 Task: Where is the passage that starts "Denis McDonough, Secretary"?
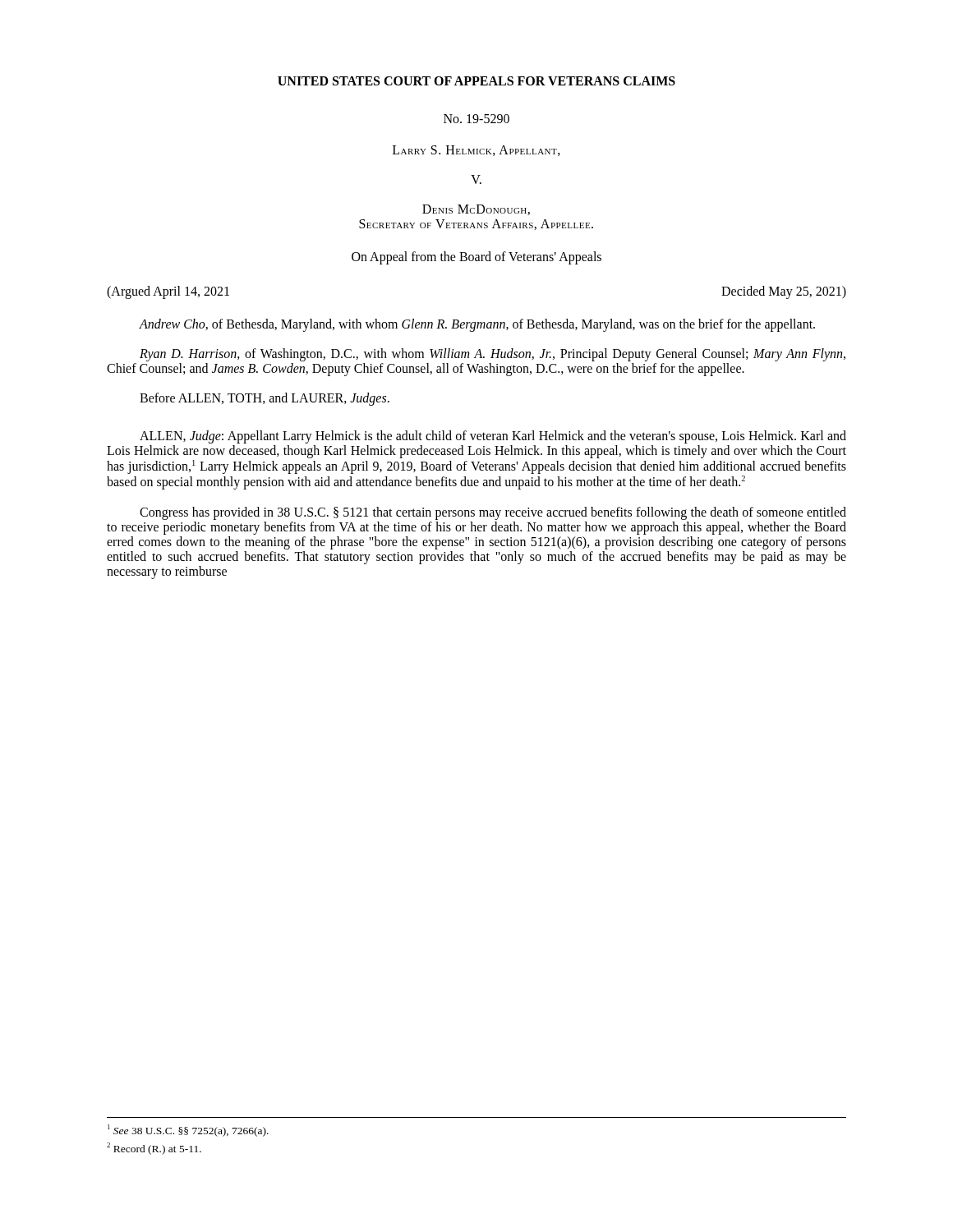pyautogui.click(x=476, y=216)
